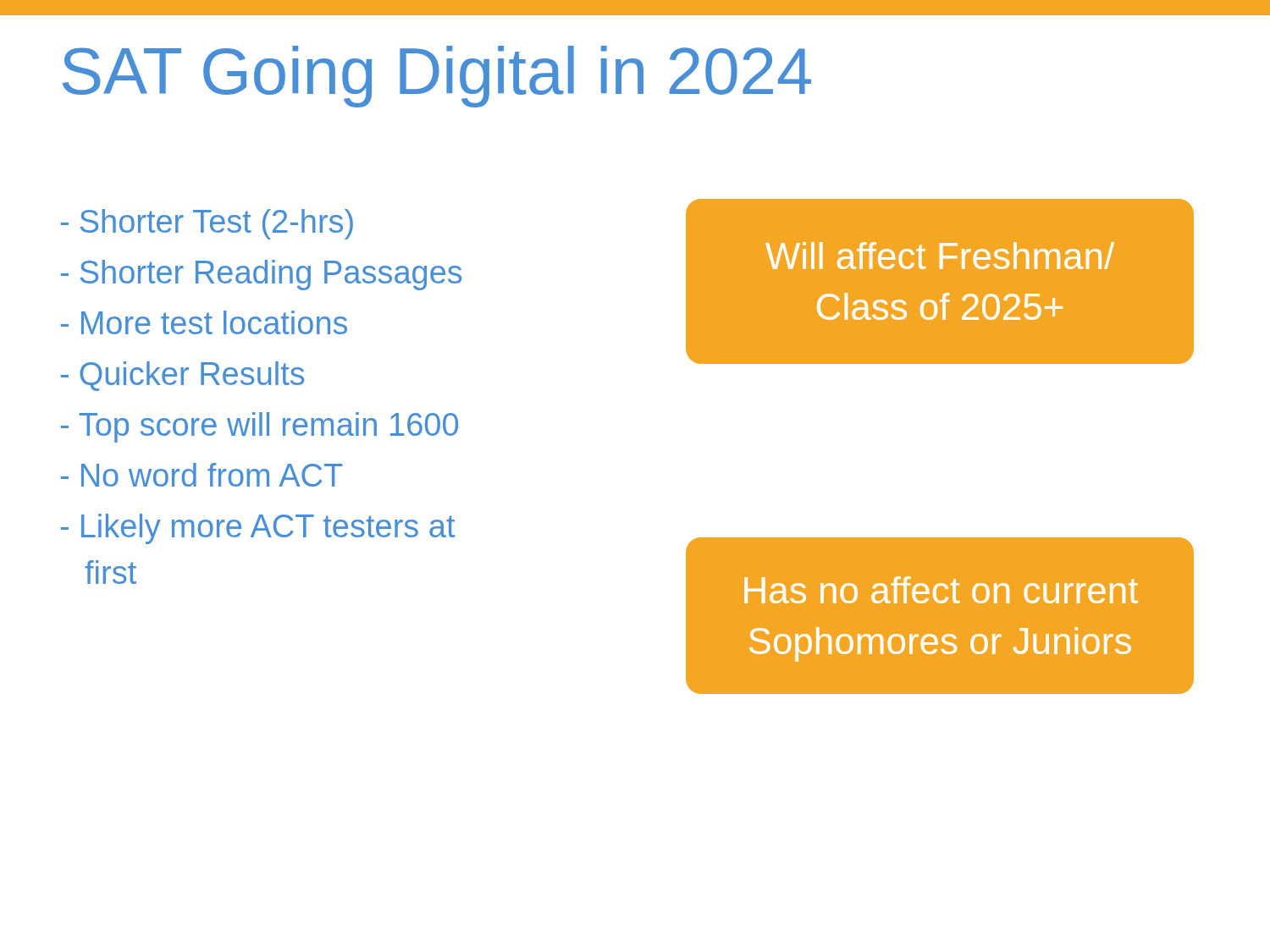Click on the passage starting "Will affect Freshman/Class"
Screen dimensions: 952x1270
(940, 281)
